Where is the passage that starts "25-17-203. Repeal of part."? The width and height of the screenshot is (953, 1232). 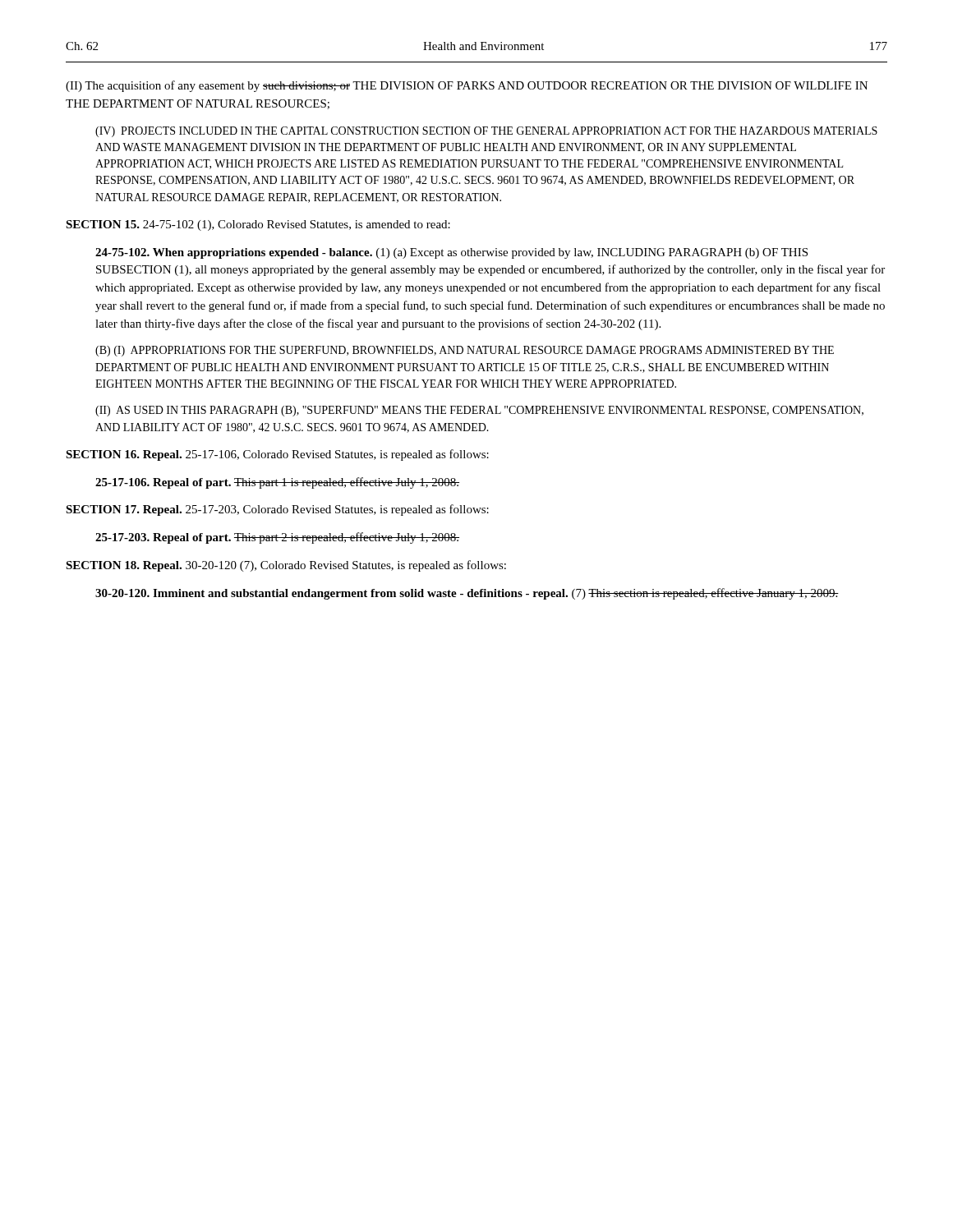tap(277, 538)
